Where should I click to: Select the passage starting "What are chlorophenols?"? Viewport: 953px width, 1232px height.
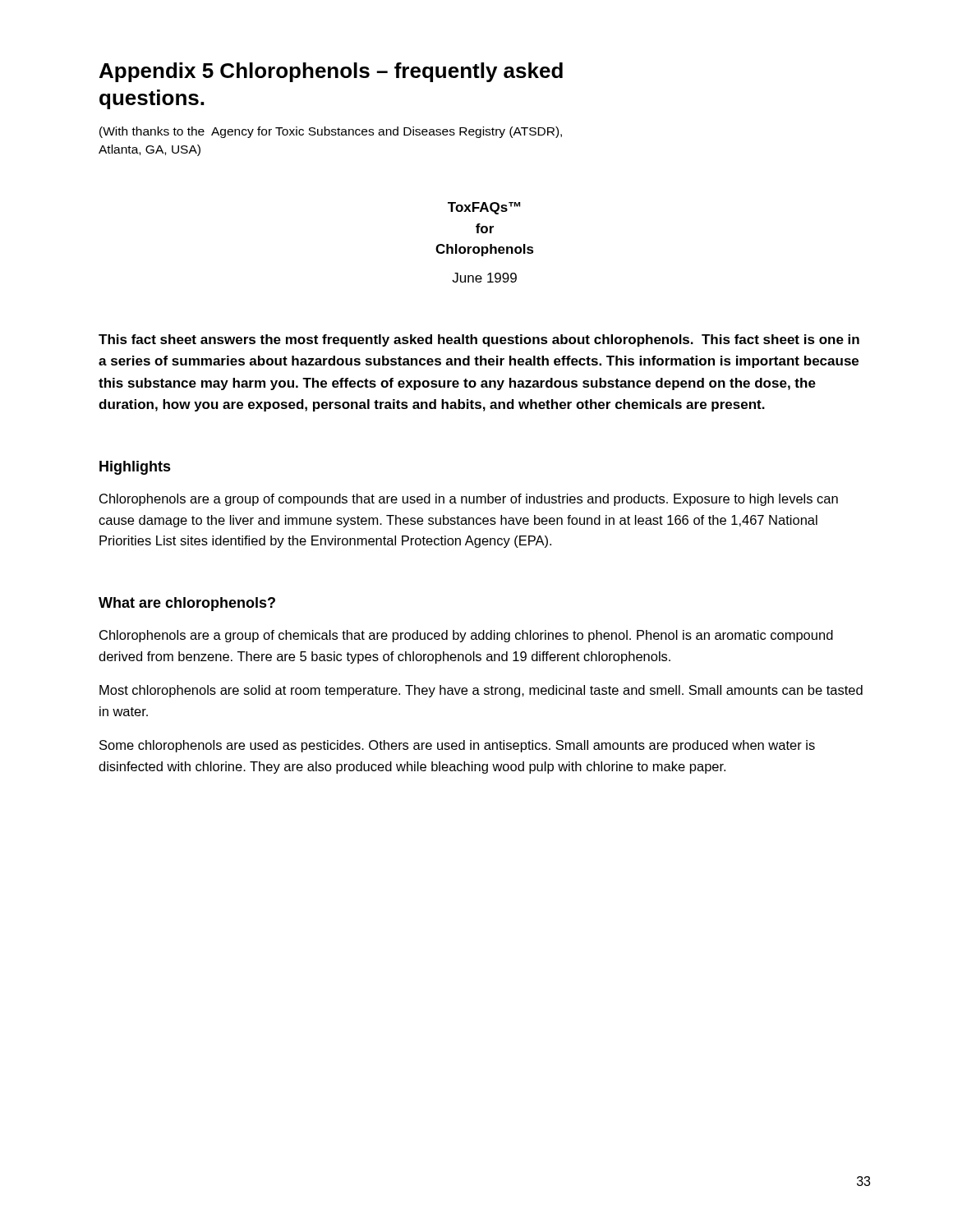click(x=187, y=603)
